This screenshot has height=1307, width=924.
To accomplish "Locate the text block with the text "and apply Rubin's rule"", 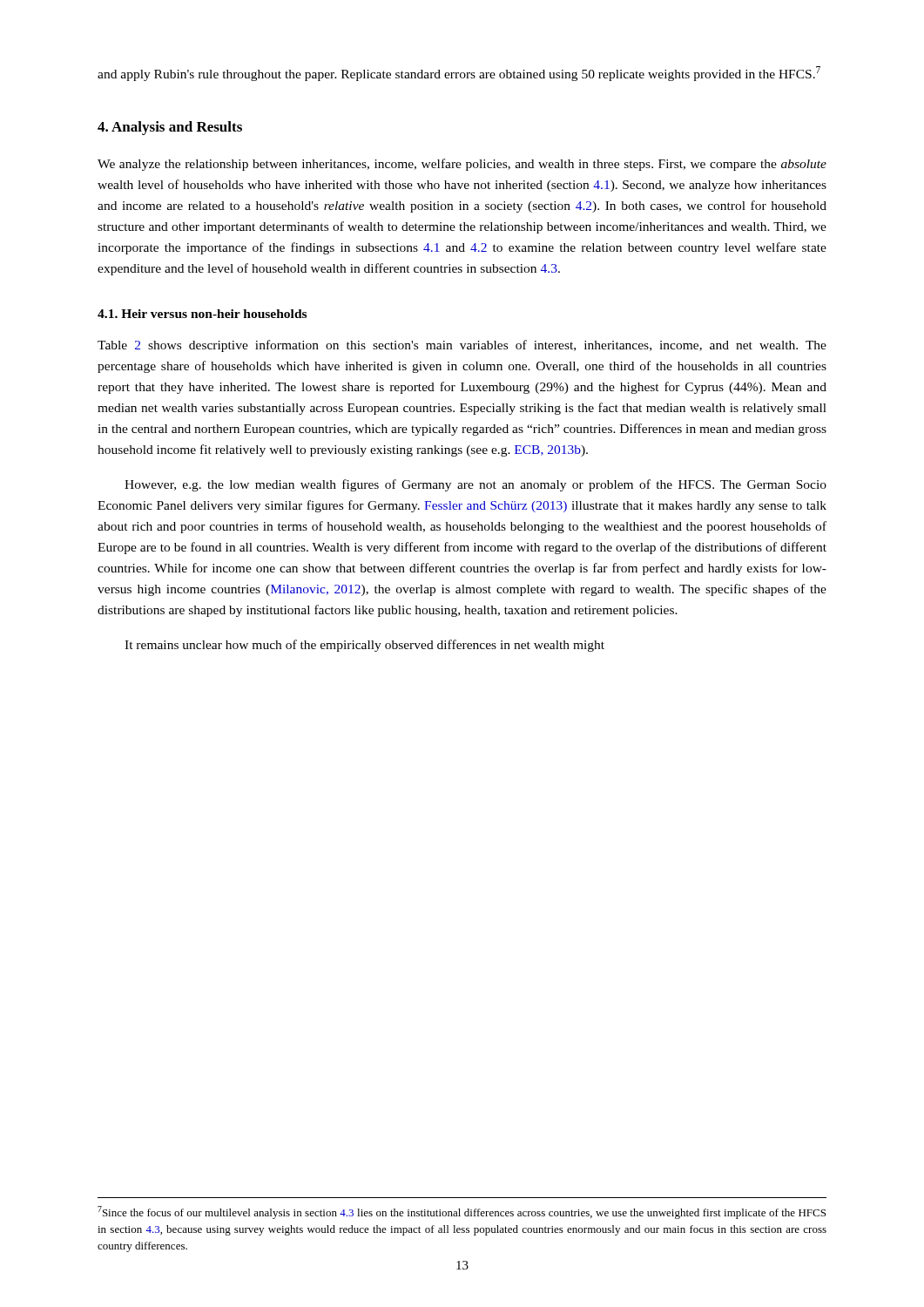I will point(459,73).
